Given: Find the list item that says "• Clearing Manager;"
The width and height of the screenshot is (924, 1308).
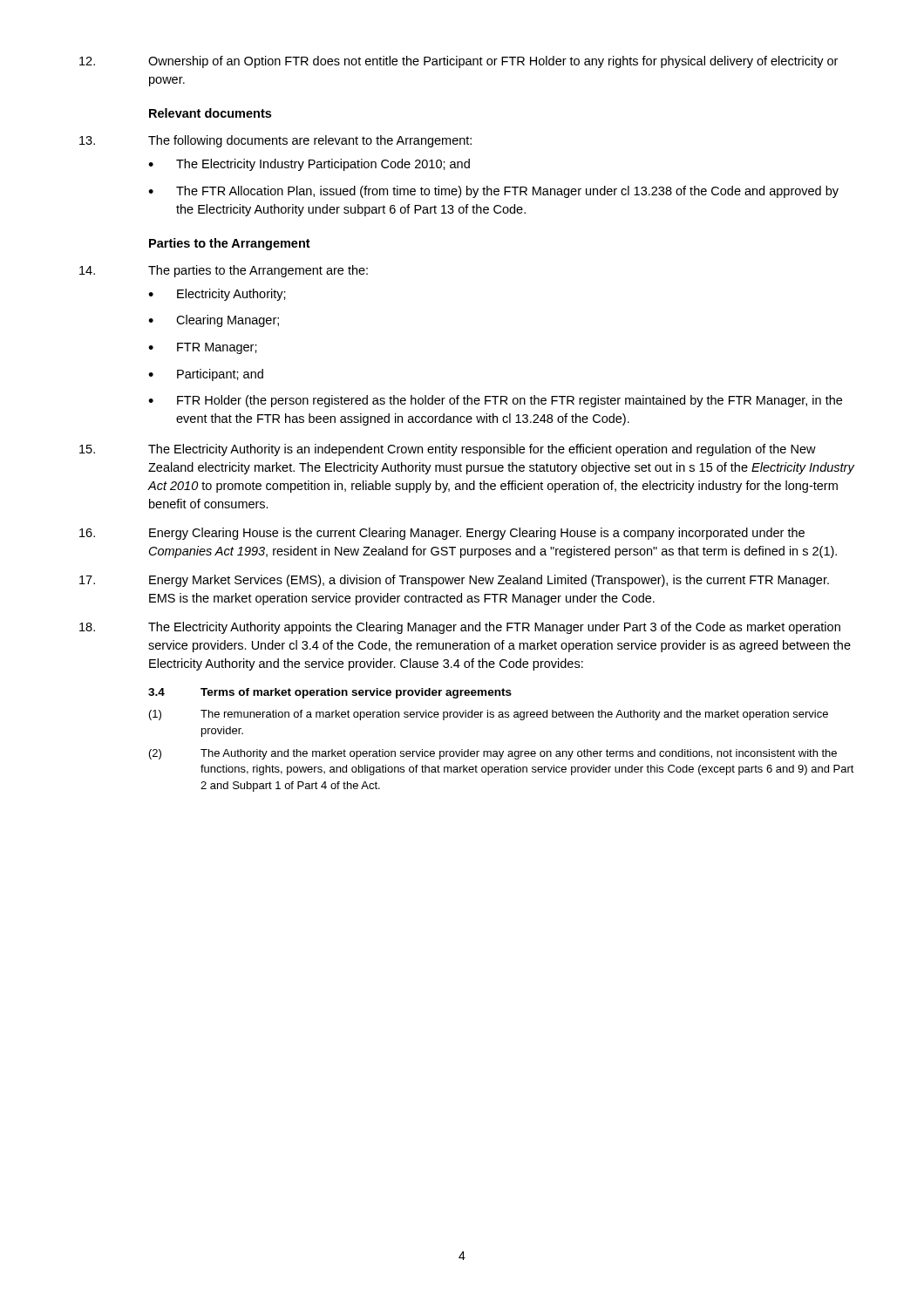Looking at the screenshot, I should click(x=214, y=321).
